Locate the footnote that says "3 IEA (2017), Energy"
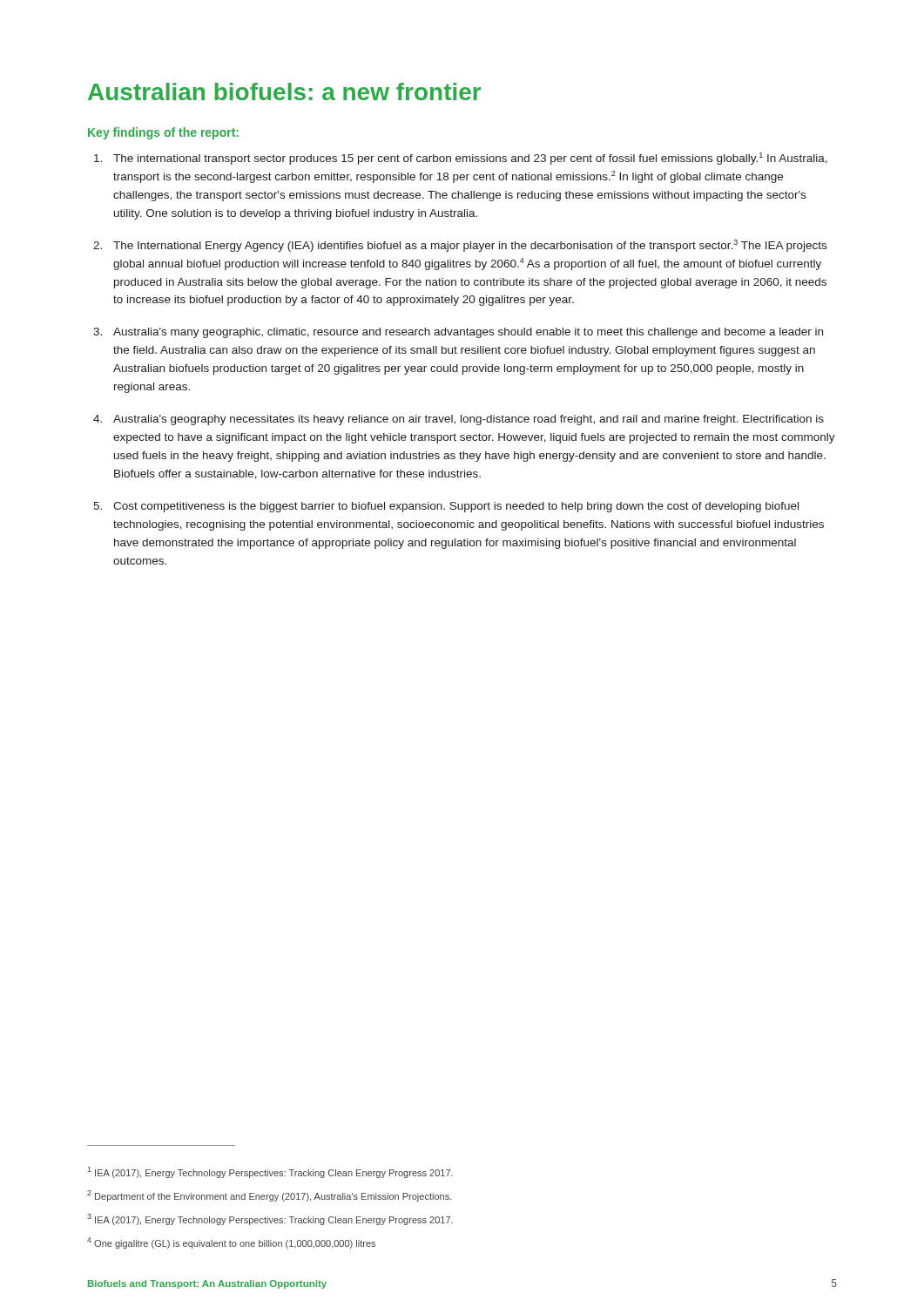The image size is (924, 1307). pyautogui.click(x=462, y=1221)
